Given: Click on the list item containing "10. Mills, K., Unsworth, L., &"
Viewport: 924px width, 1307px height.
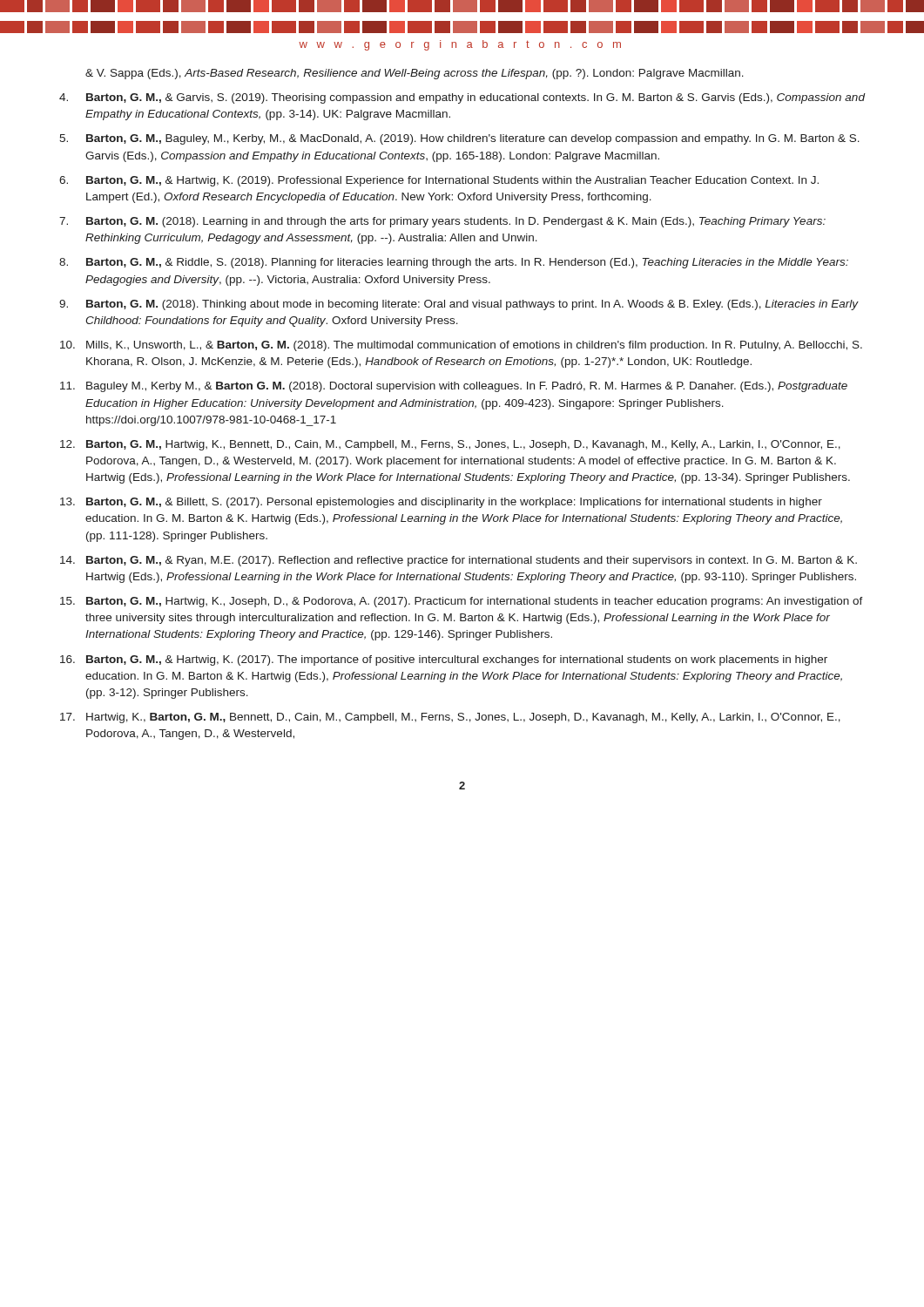Looking at the screenshot, I should tap(462, 353).
